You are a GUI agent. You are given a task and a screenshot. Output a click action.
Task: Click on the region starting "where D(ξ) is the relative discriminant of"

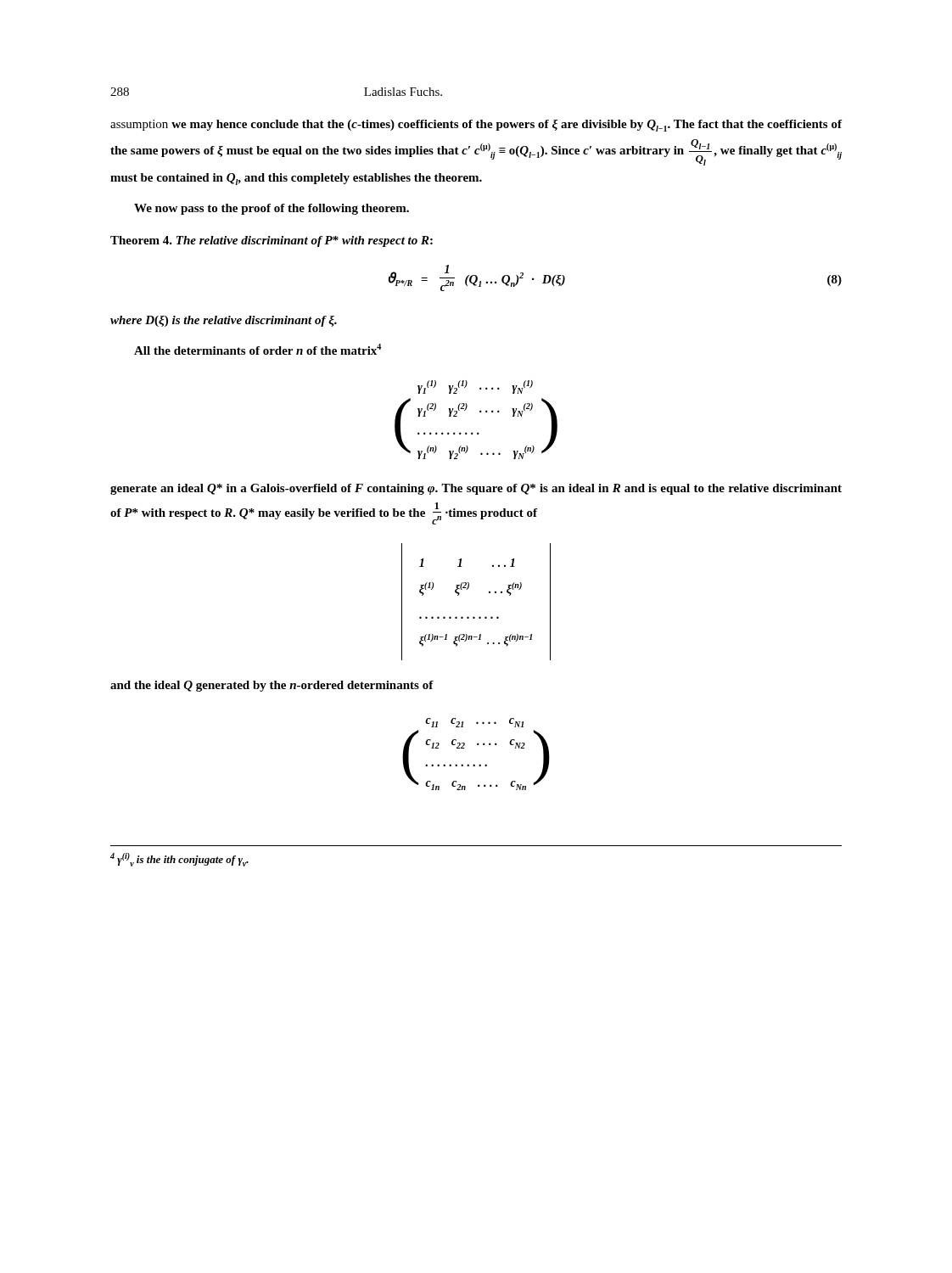pyautogui.click(x=224, y=320)
